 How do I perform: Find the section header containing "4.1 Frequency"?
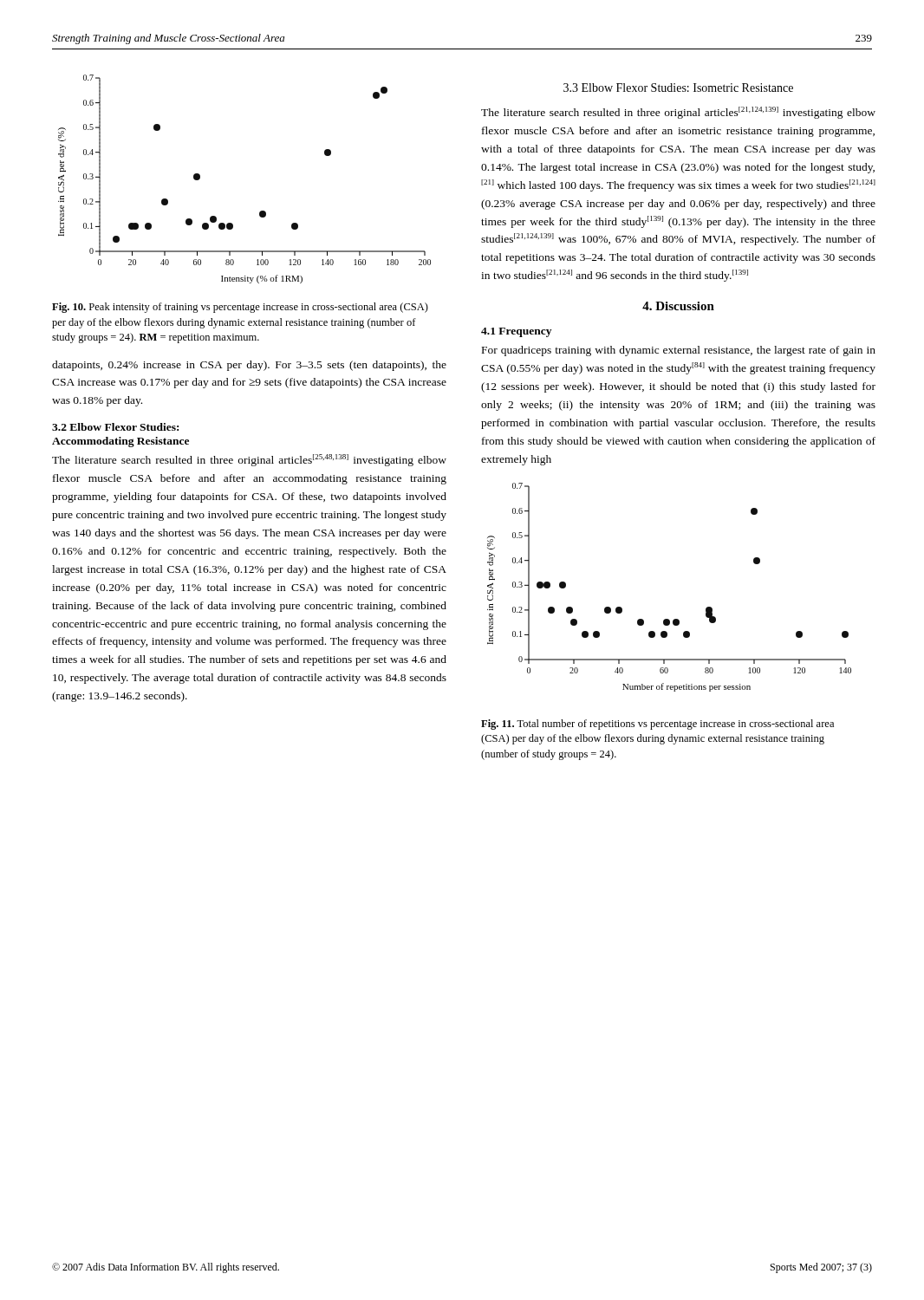[x=516, y=331]
